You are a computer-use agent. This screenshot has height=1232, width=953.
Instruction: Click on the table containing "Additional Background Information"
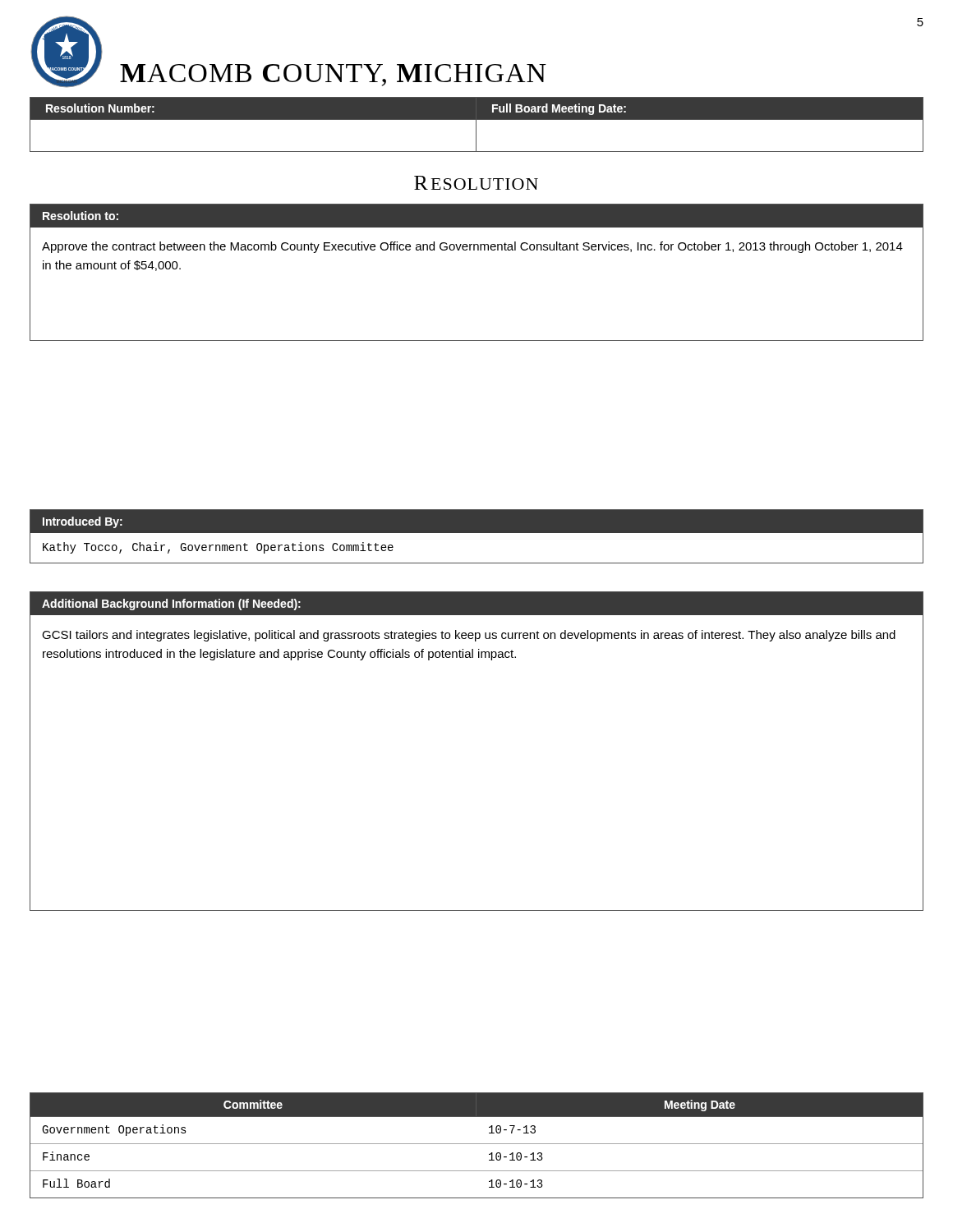coord(476,751)
